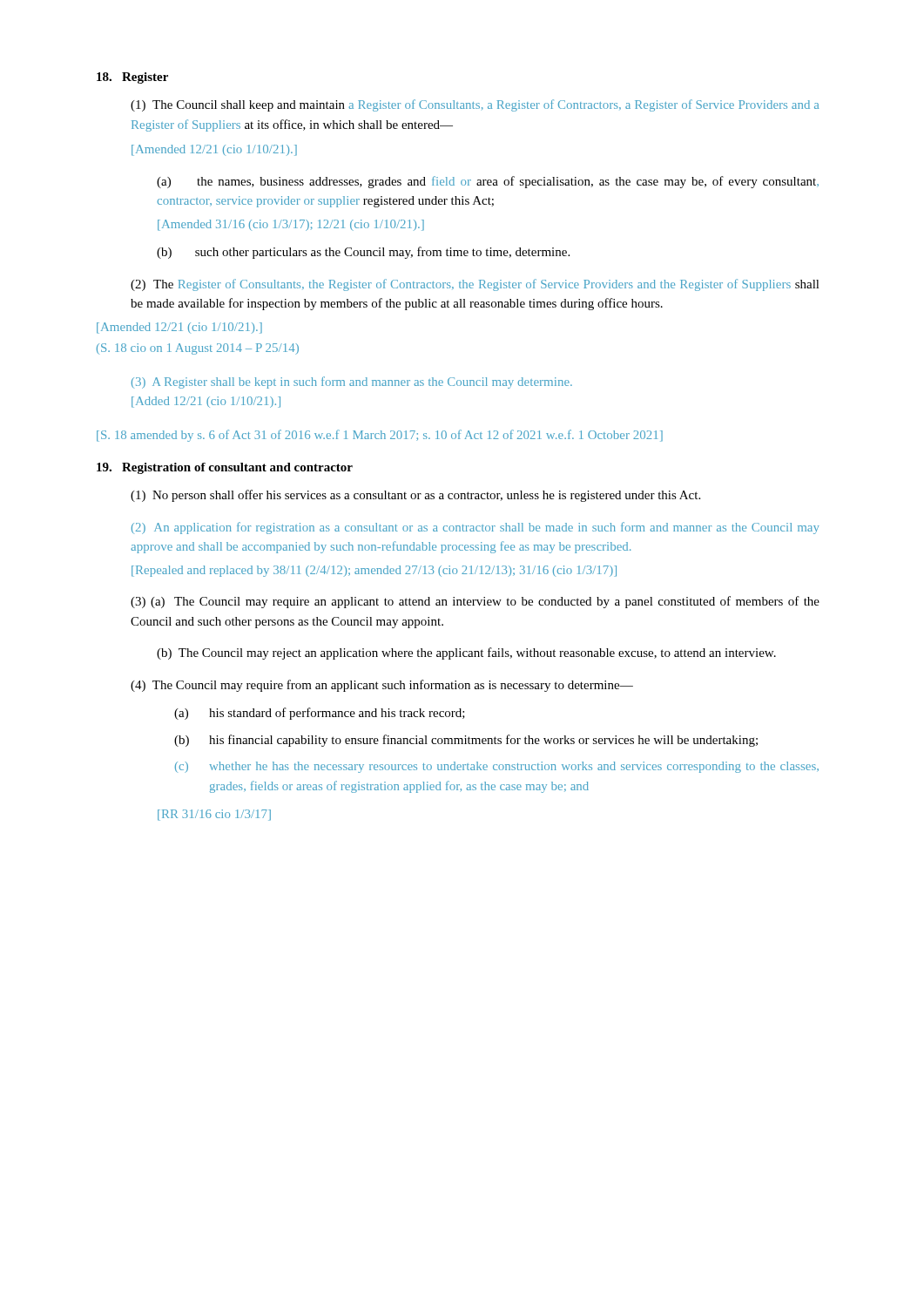Viewport: 924px width, 1307px height.
Task: Select the text block that says "(2) An application for registration as a"
Action: click(x=475, y=537)
